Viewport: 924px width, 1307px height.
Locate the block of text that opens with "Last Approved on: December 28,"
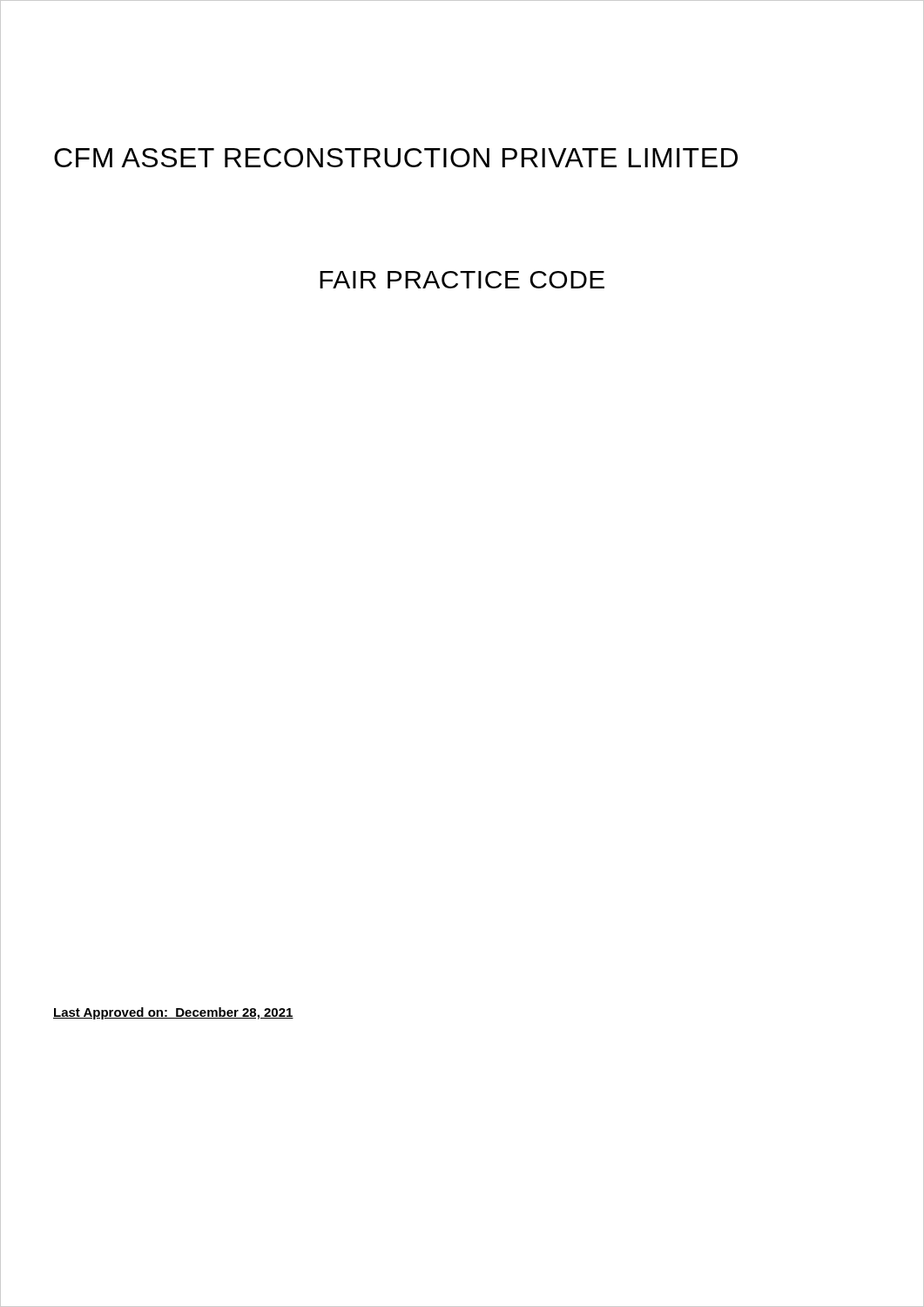(173, 1012)
